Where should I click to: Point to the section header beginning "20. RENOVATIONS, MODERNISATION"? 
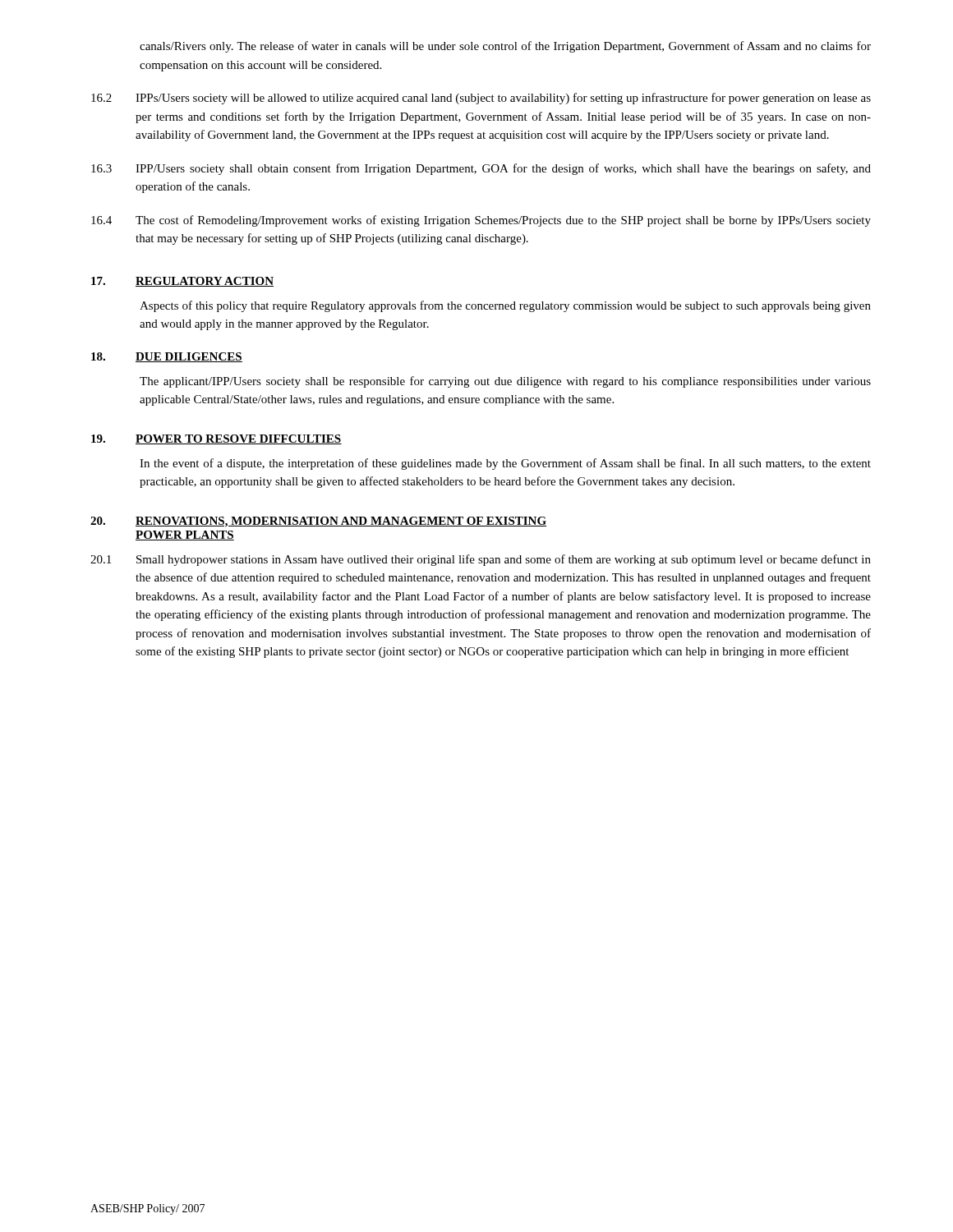point(318,528)
